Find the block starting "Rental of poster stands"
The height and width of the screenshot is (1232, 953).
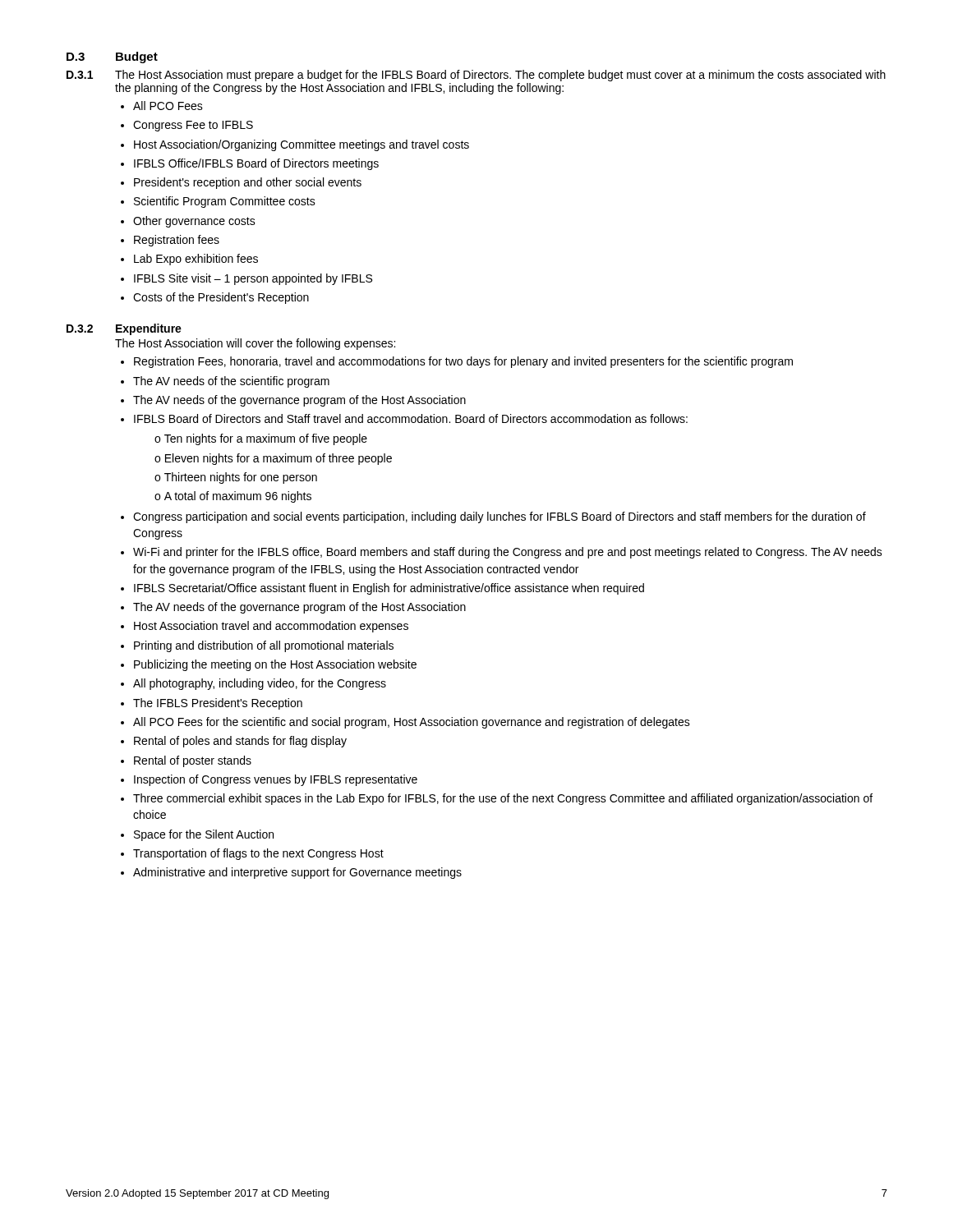point(192,760)
